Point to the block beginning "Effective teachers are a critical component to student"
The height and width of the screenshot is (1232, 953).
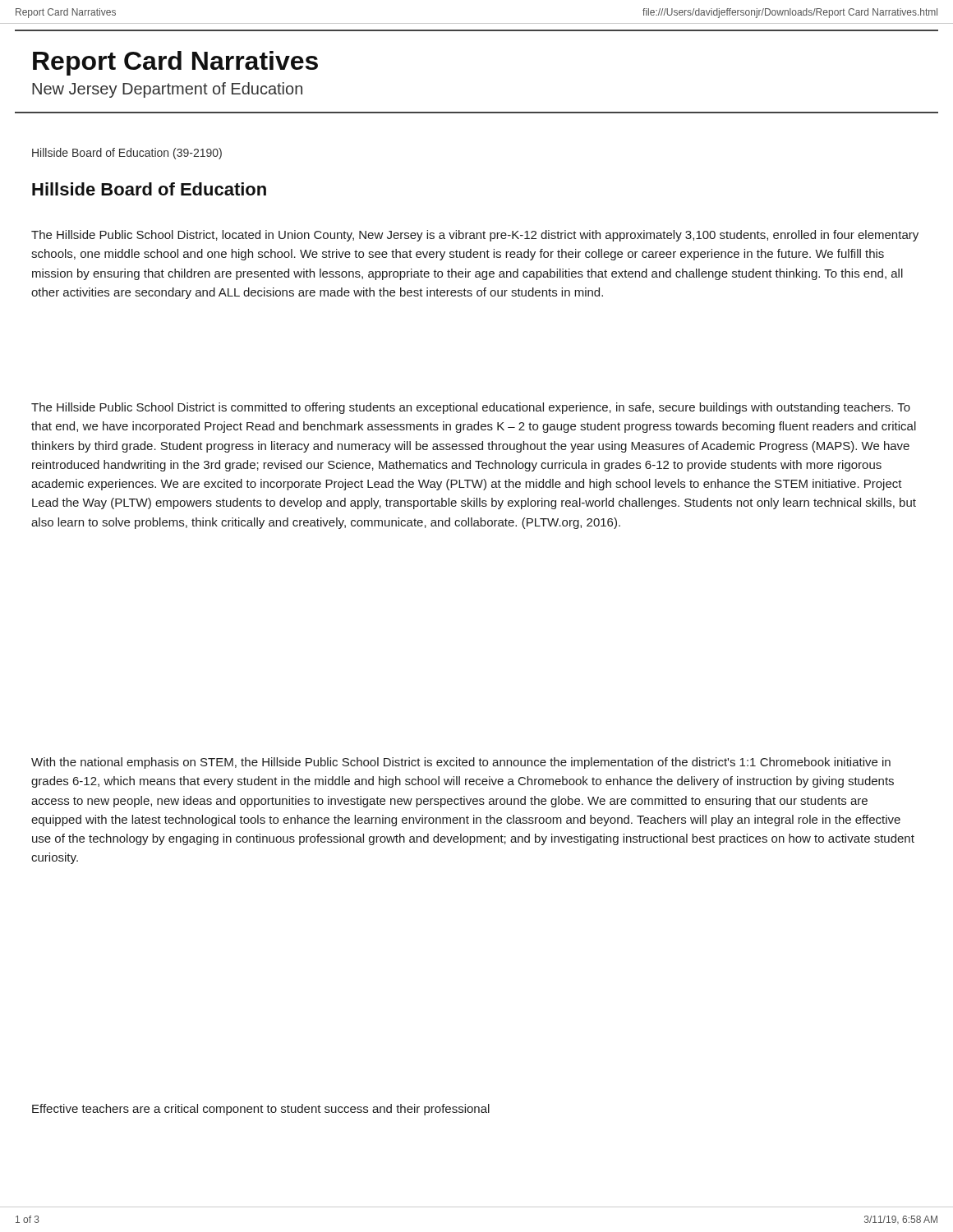[261, 1108]
